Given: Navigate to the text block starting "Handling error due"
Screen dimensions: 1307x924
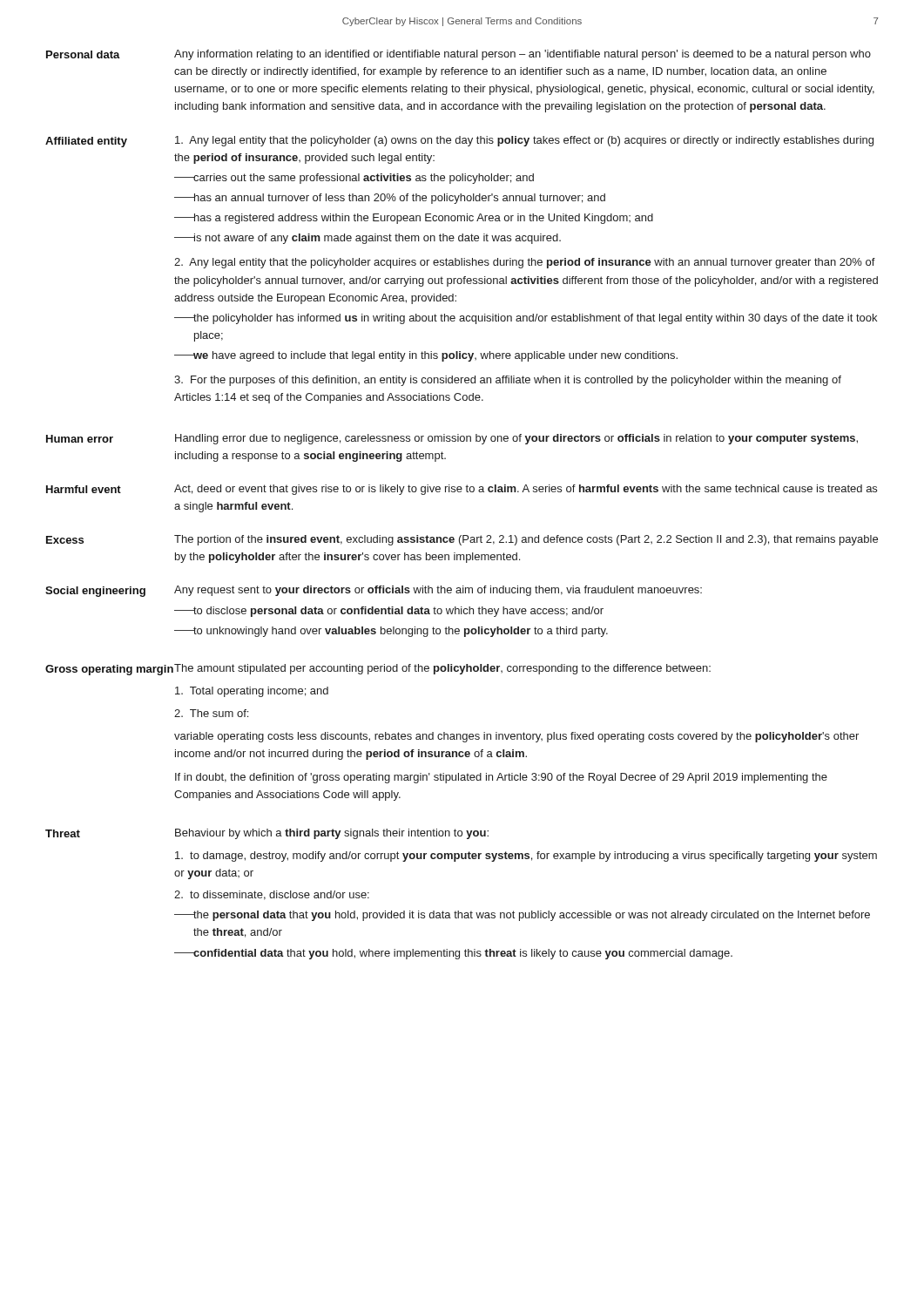Looking at the screenshot, I should pyautogui.click(x=517, y=446).
